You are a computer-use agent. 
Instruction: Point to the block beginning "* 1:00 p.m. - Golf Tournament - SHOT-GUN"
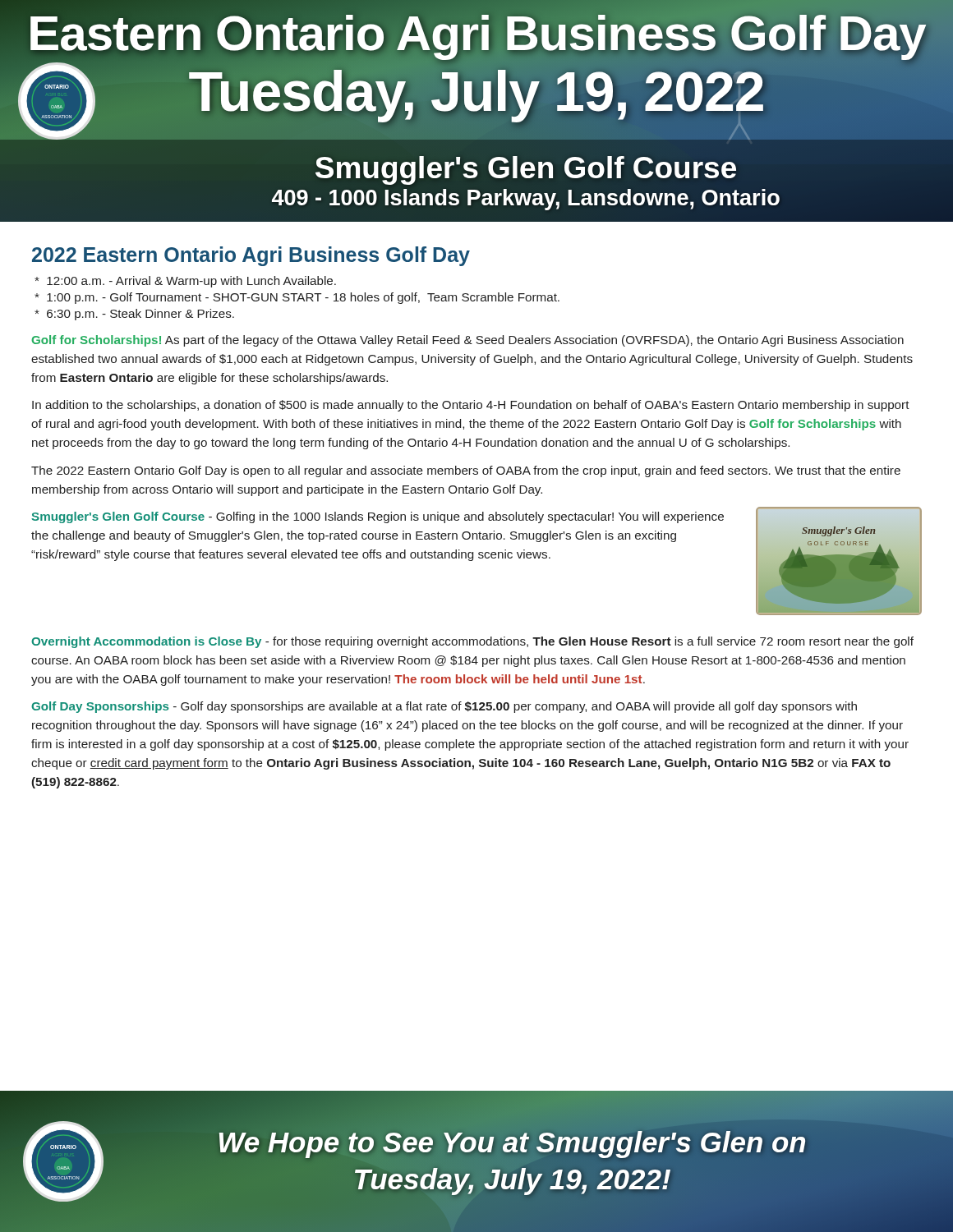coord(297,297)
